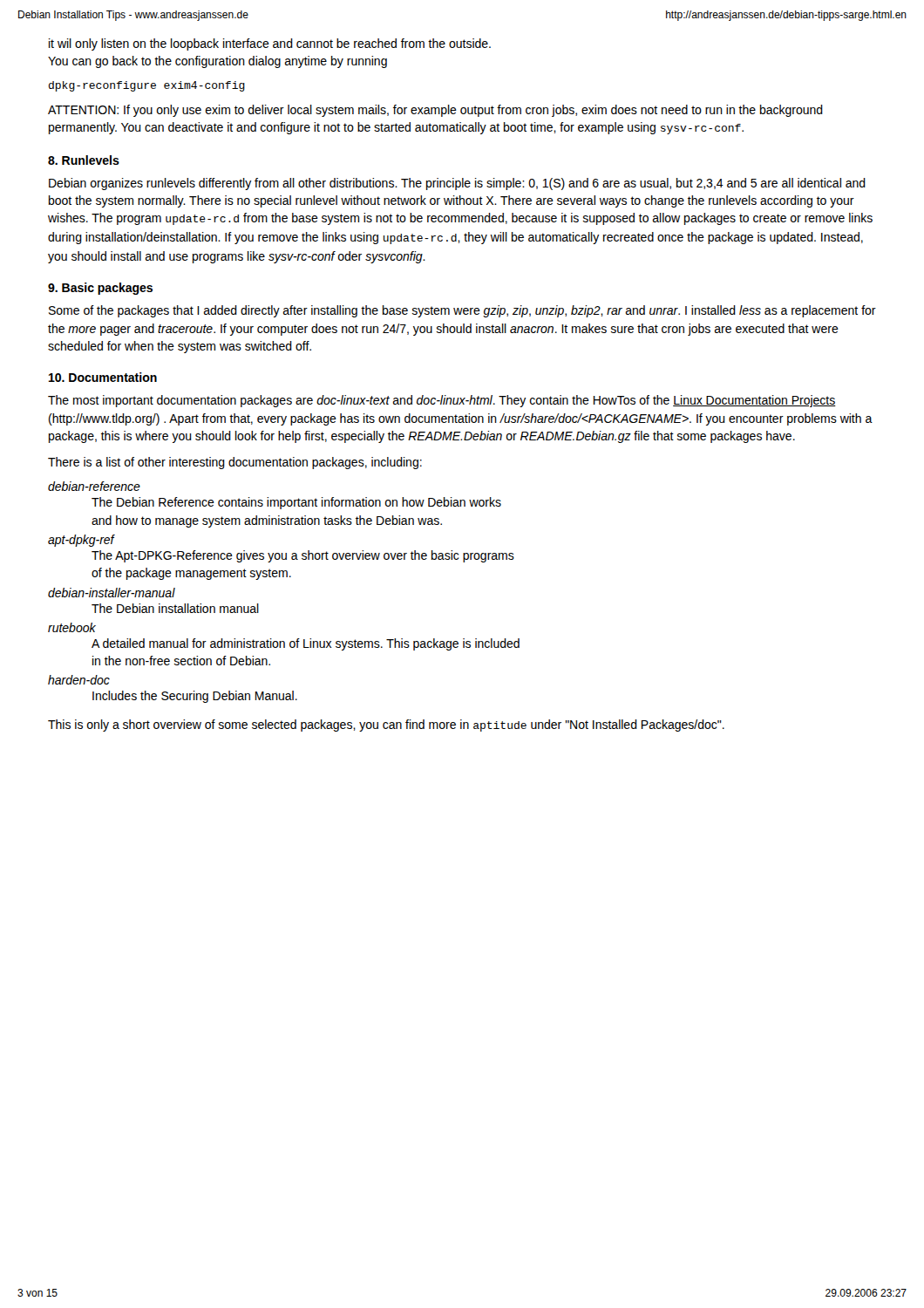Locate the passage starting "ATTENTION: If you only use exim"
The image size is (924, 1308).
pos(435,119)
